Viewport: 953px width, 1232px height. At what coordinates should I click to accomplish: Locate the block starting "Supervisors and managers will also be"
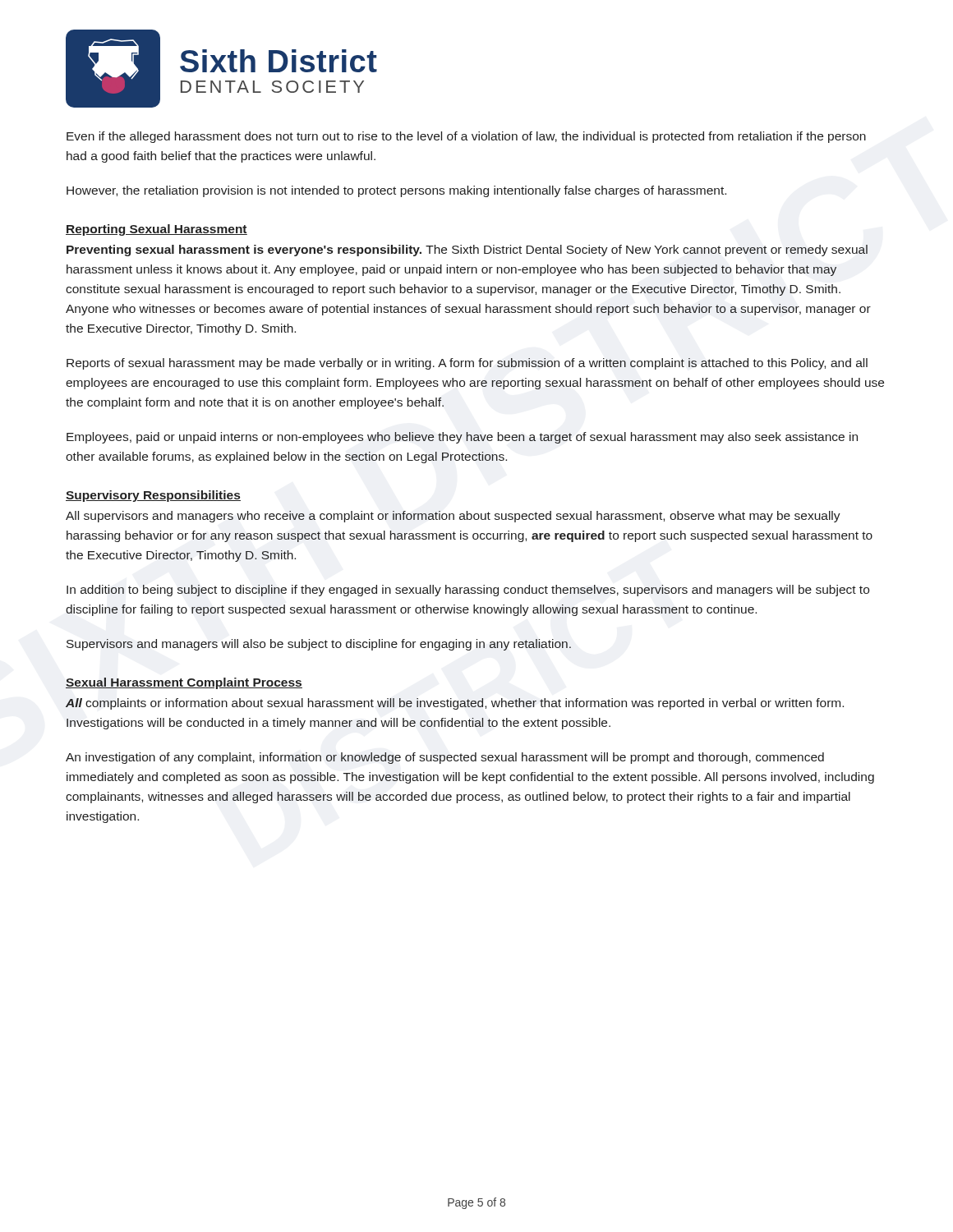pos(319,644)
